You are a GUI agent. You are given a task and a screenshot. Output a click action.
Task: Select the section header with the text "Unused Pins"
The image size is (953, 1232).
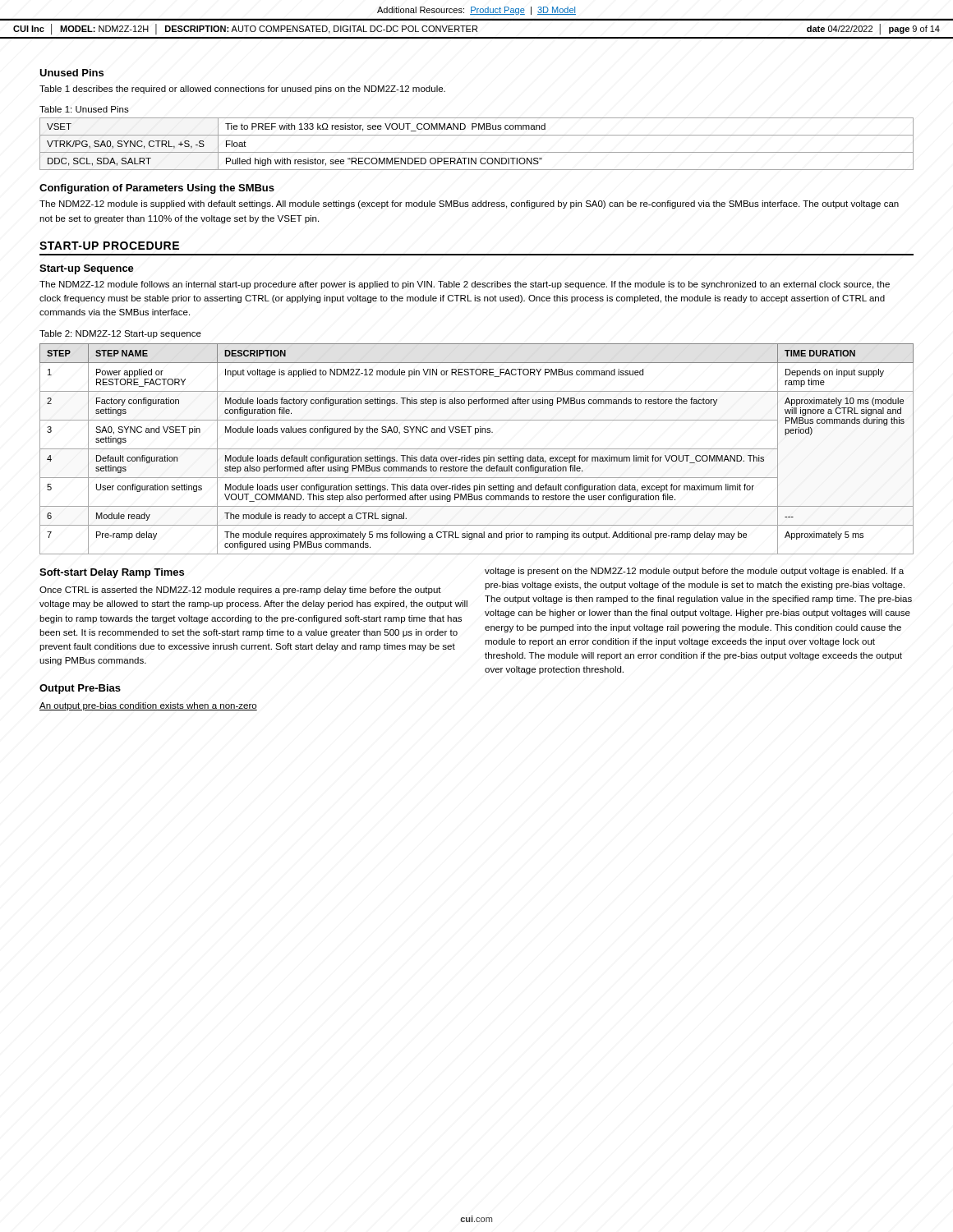coord(72,73)
